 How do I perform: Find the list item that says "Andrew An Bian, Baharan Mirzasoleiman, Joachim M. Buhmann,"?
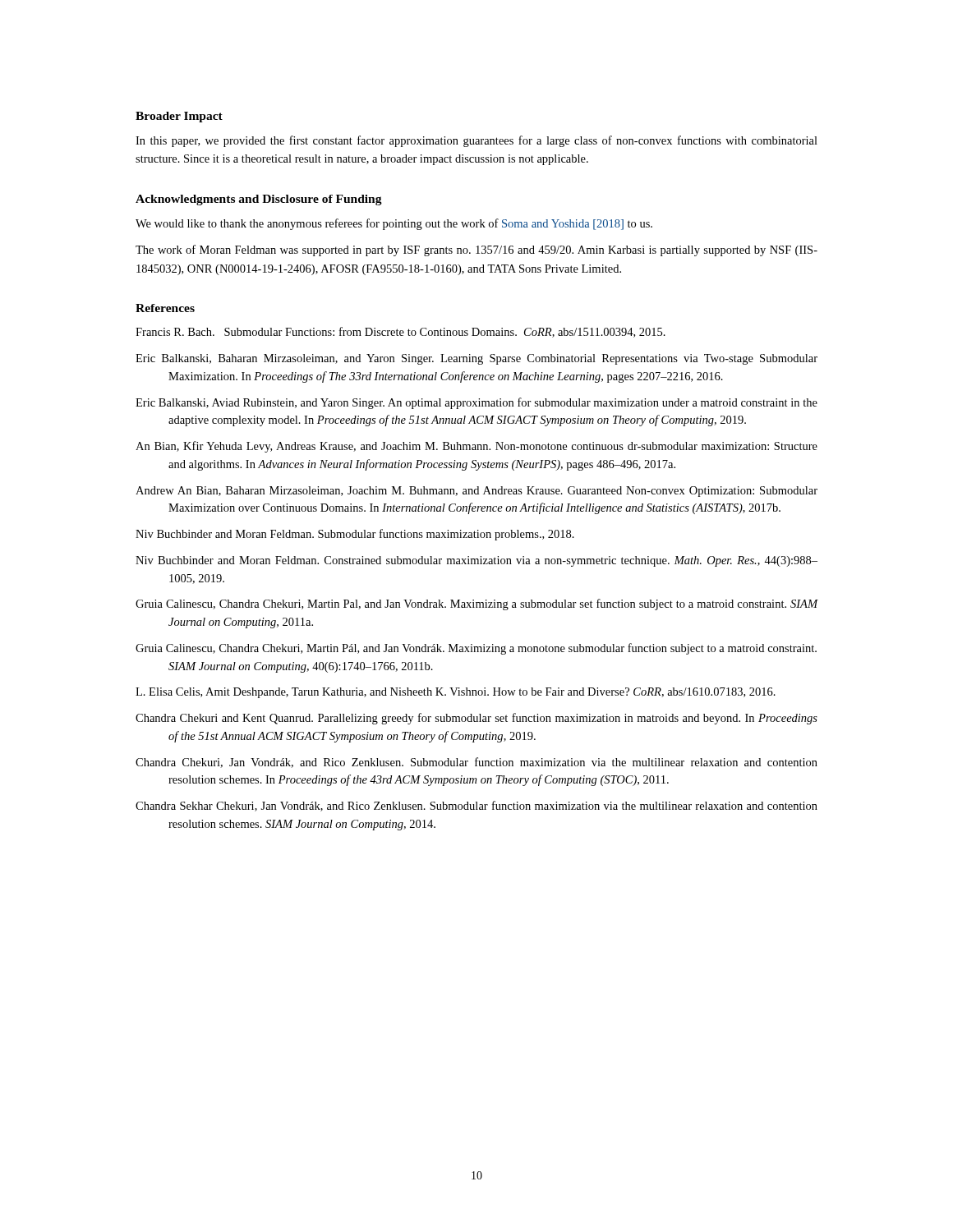[476, 499]
